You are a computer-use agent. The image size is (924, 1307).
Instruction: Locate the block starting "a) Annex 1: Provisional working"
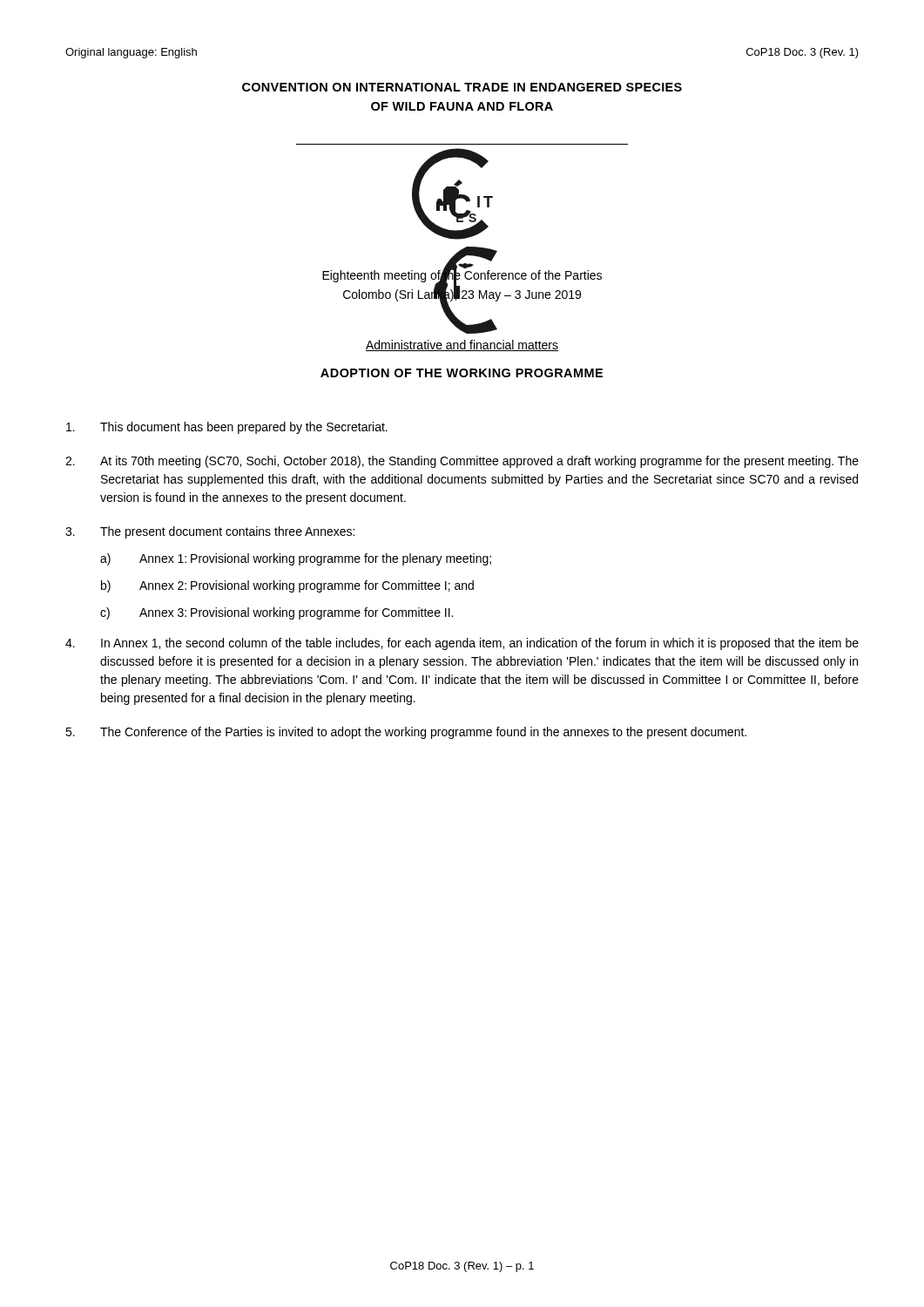click(x=479, y=559)
